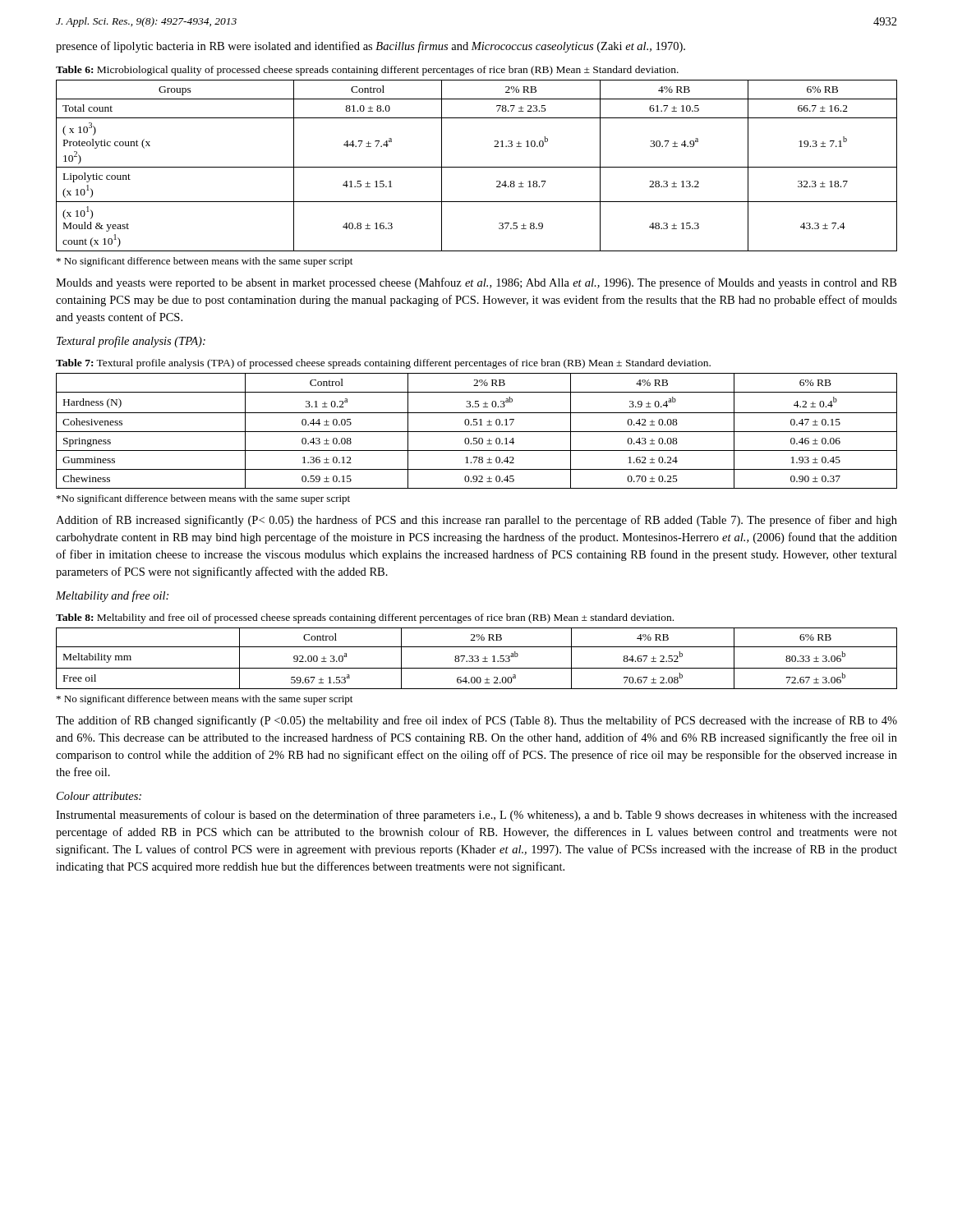
Task: Find the block starting "Colour attributes:"
Action: pyautogui.click(x=99, y=796)
